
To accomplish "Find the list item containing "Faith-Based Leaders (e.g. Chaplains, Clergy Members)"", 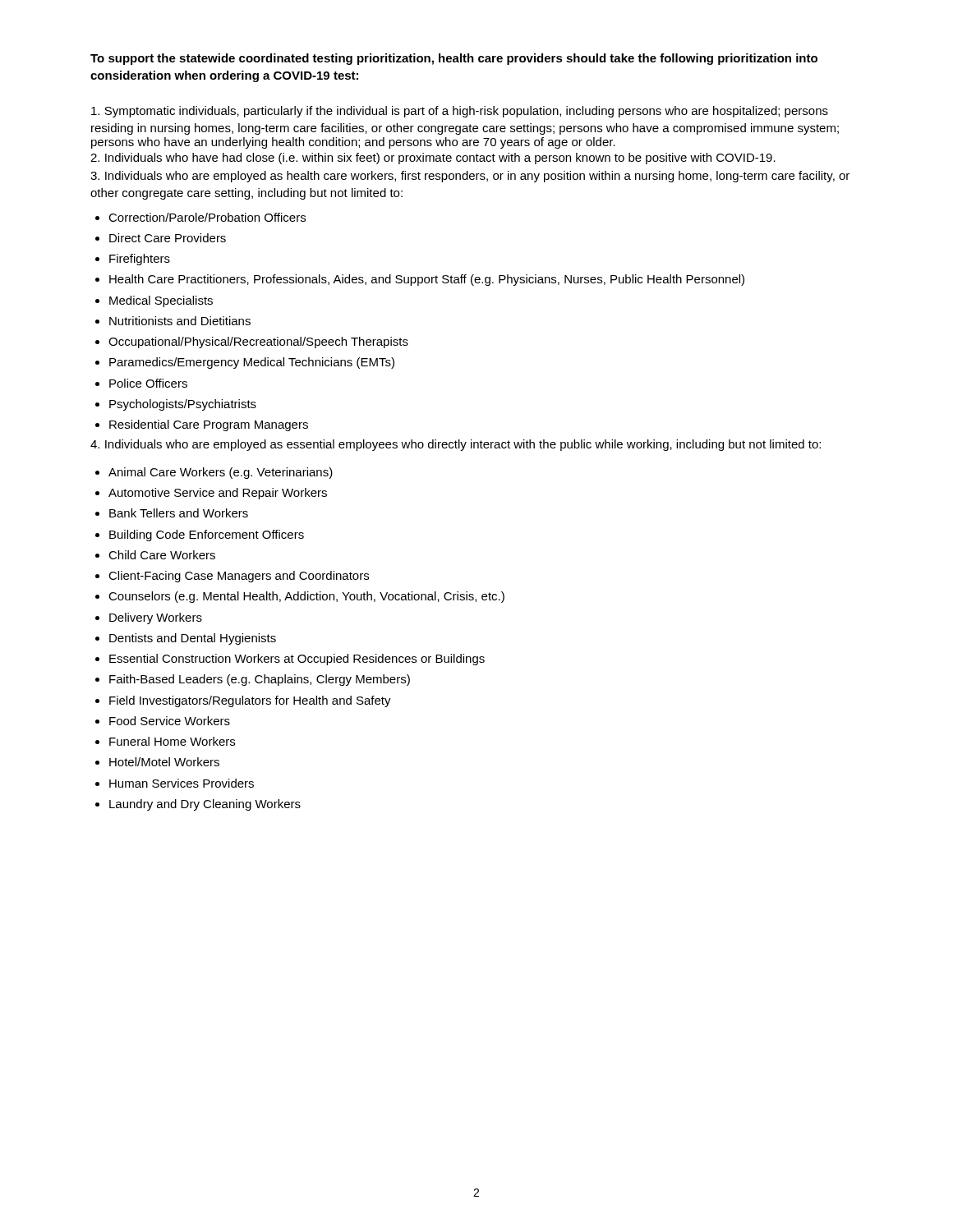I will coord(260,680).
